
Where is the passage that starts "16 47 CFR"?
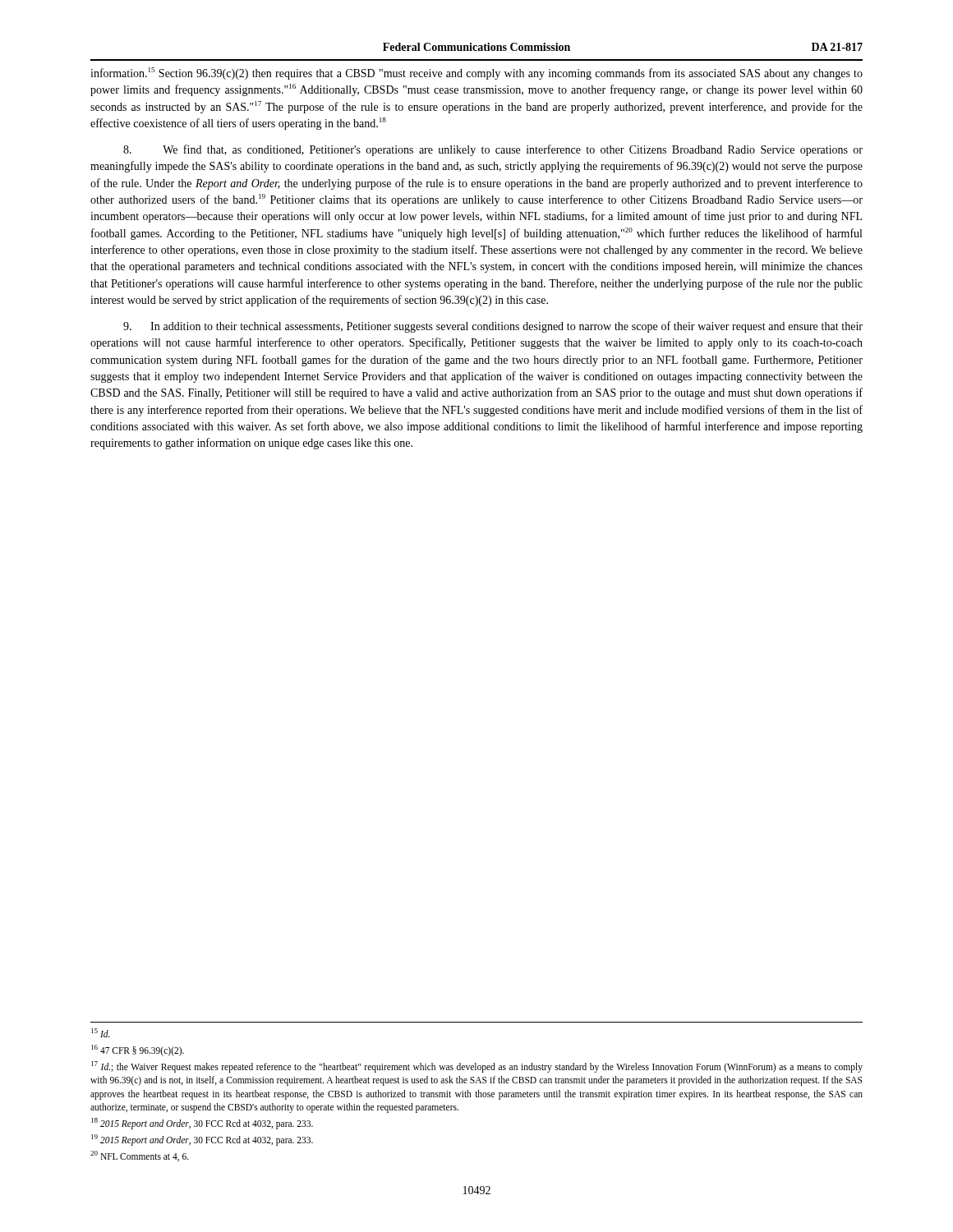(137, 1050)
